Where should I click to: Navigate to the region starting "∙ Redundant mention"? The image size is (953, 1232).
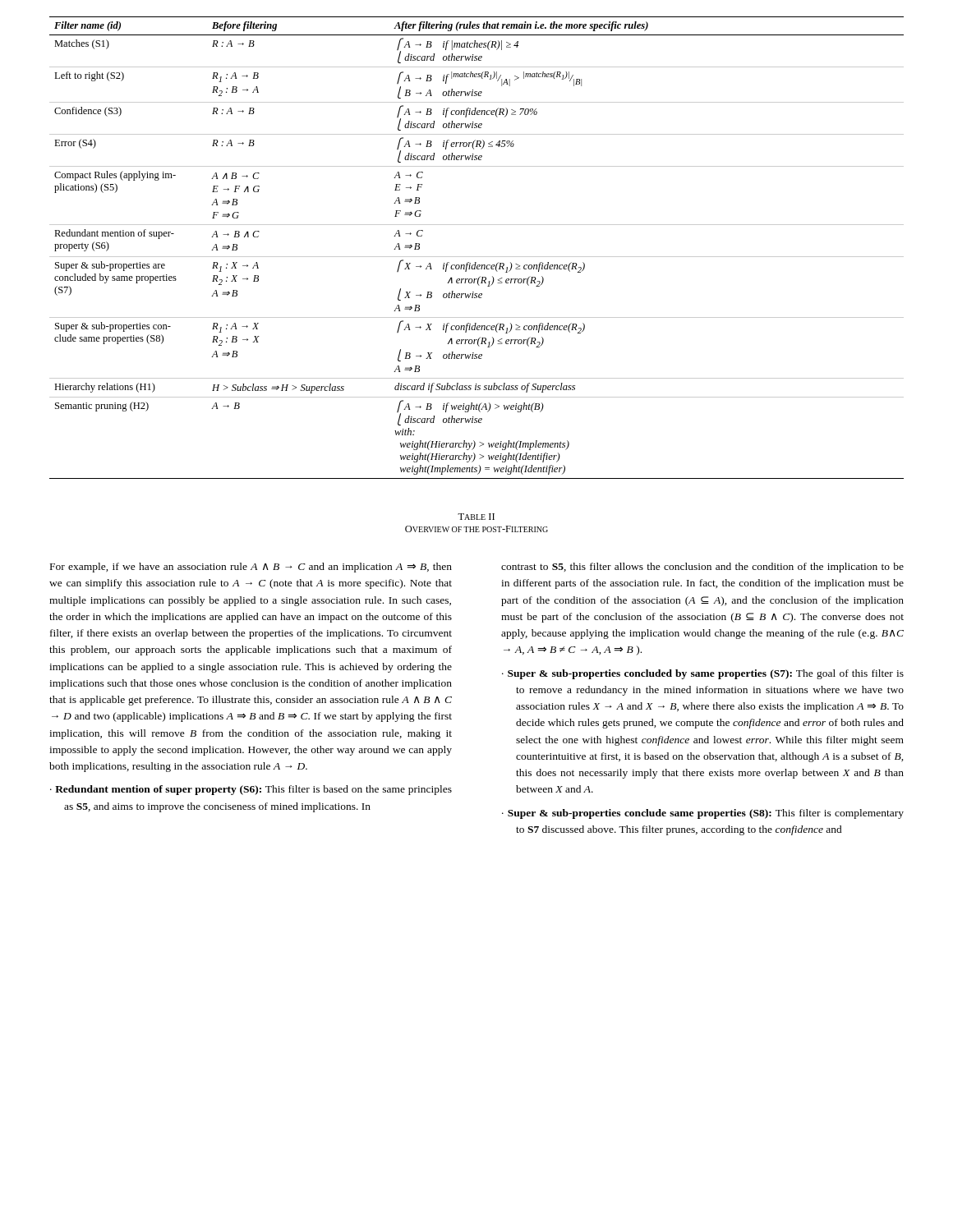[251, 797]
